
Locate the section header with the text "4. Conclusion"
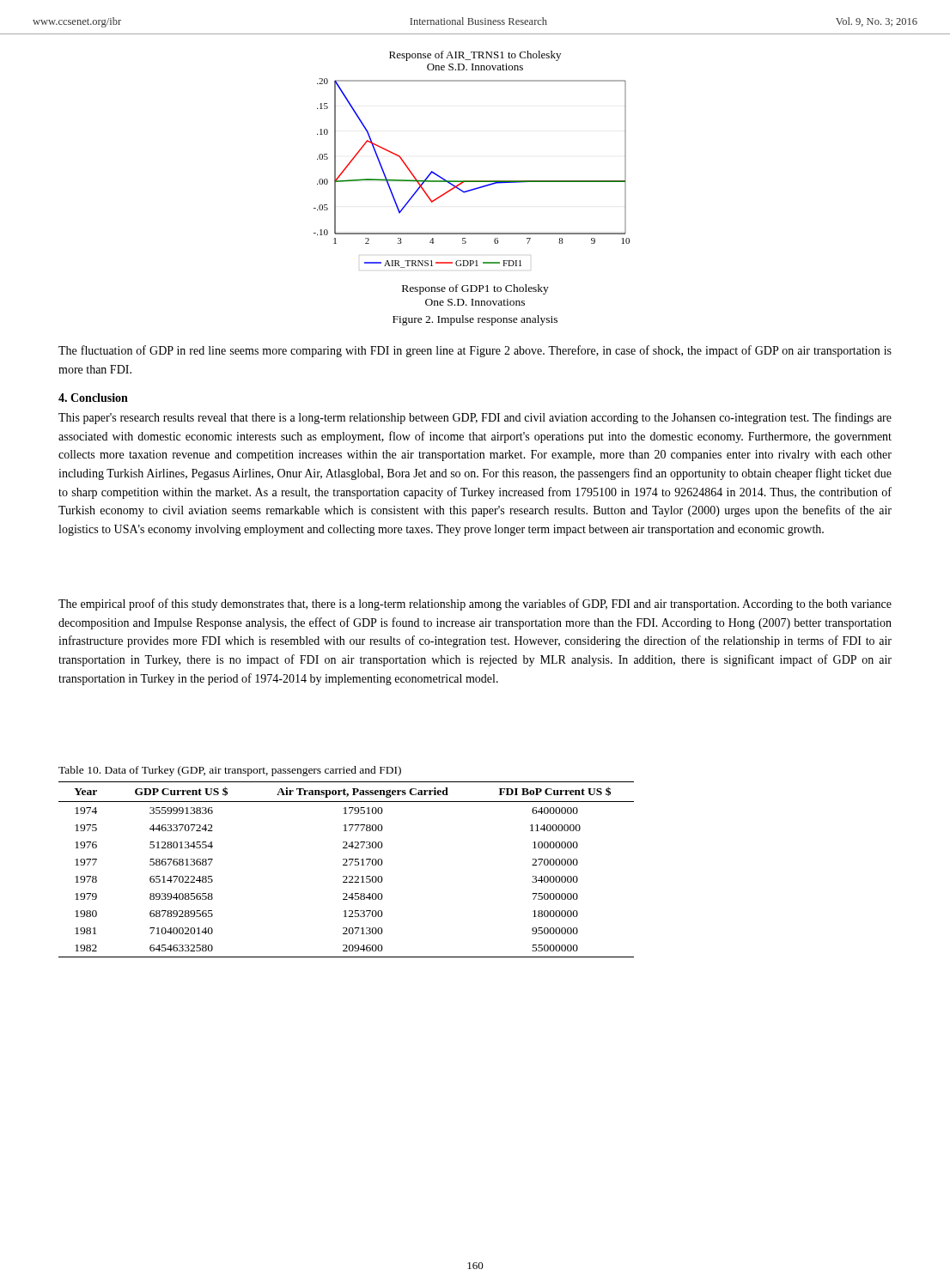(x=93, y=398)
